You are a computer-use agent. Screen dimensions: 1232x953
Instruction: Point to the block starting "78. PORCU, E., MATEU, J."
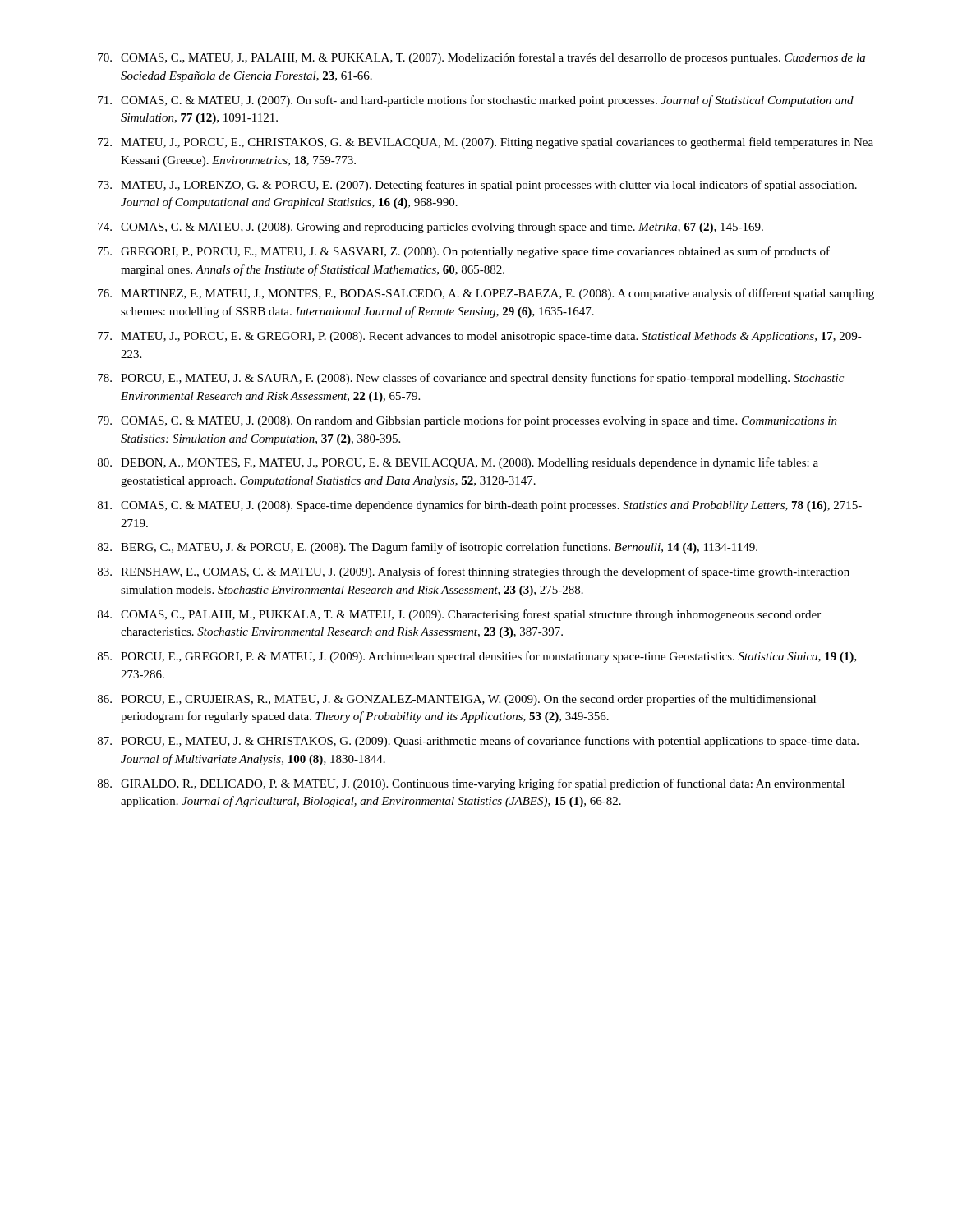coord(476,388)
